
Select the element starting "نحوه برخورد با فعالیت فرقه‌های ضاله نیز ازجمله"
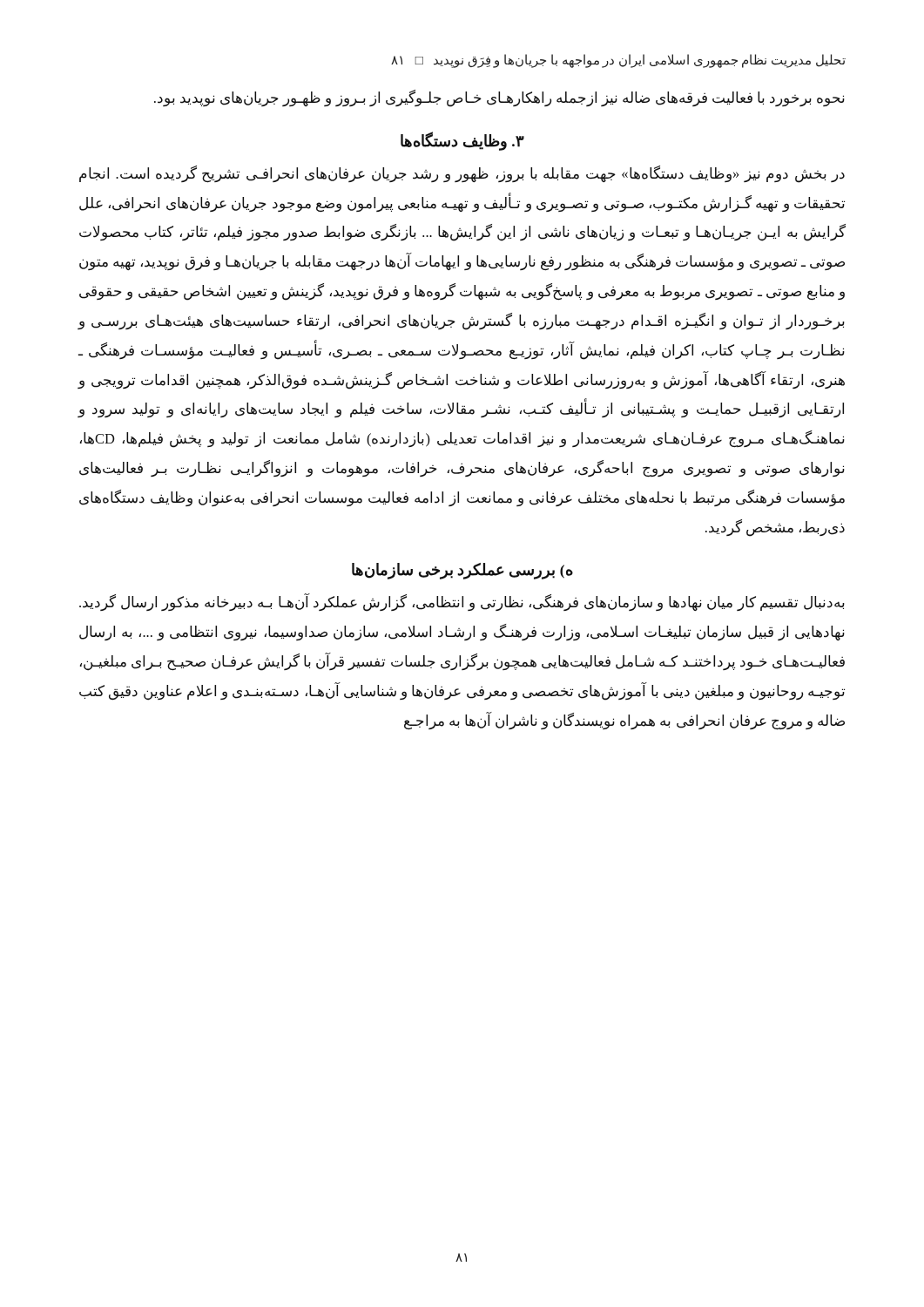pos(499,98)
